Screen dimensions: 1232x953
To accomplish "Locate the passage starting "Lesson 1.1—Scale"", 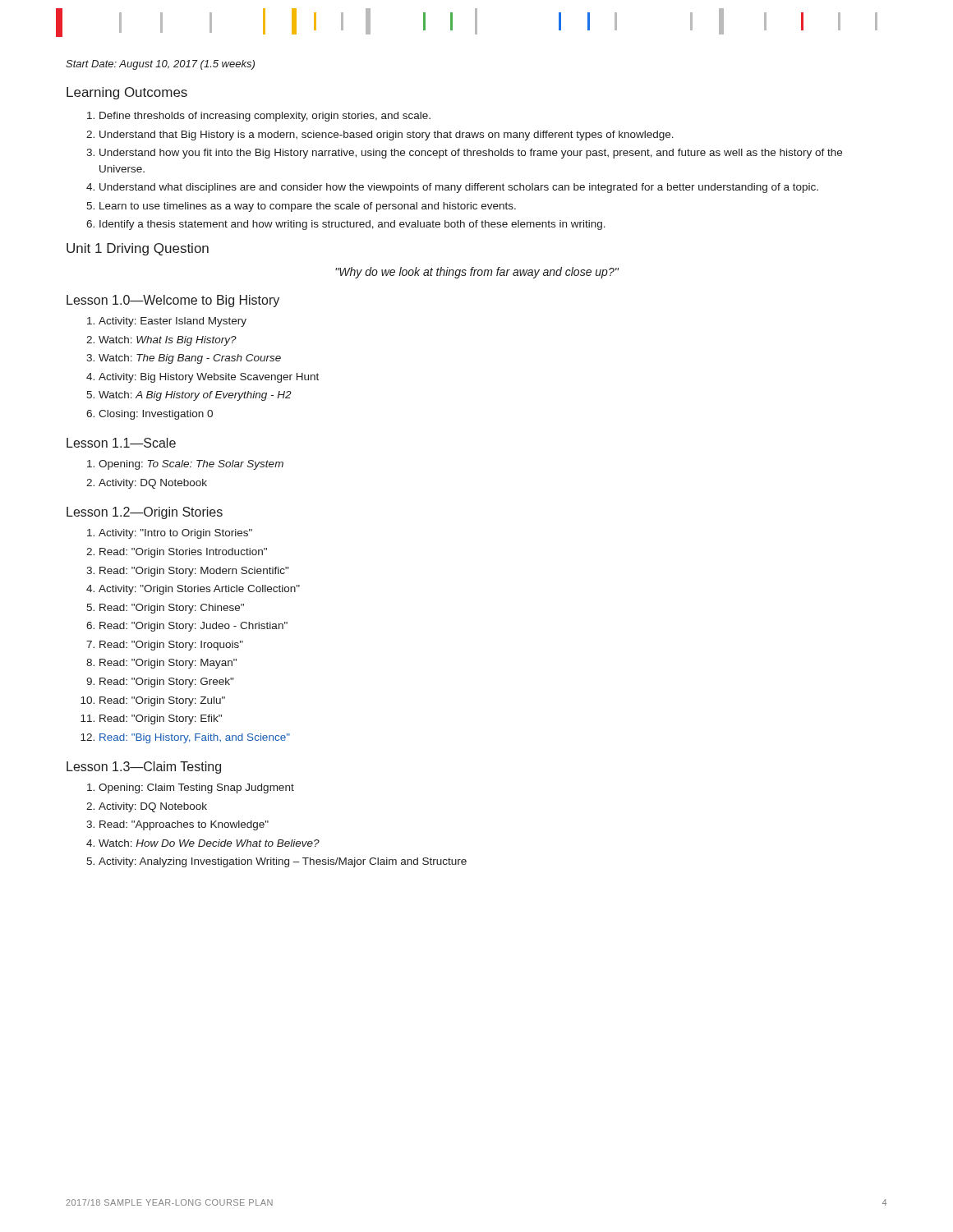I will tap(121, 443).
